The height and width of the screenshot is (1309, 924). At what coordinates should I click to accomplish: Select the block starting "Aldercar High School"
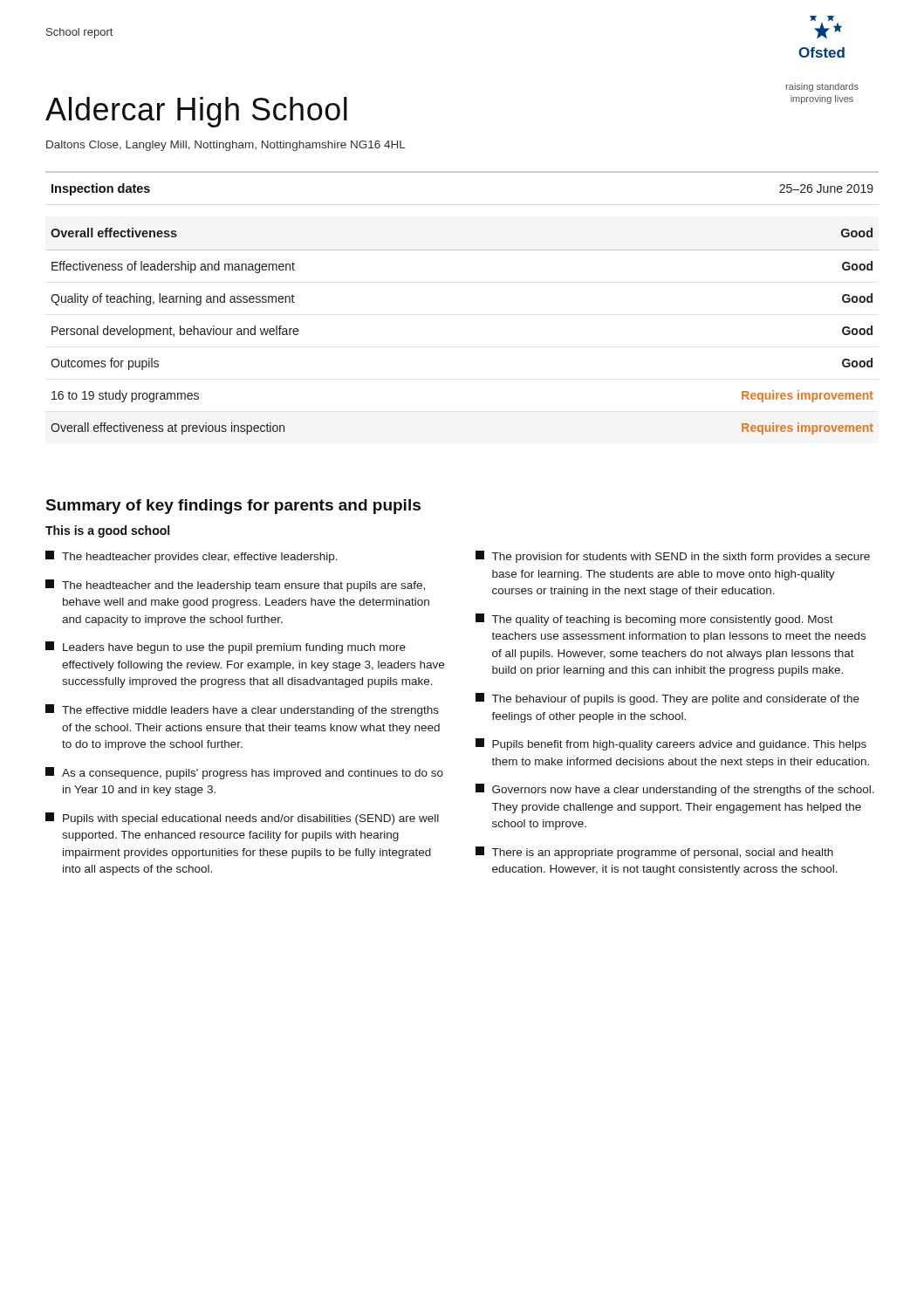(x=197, y=109)
